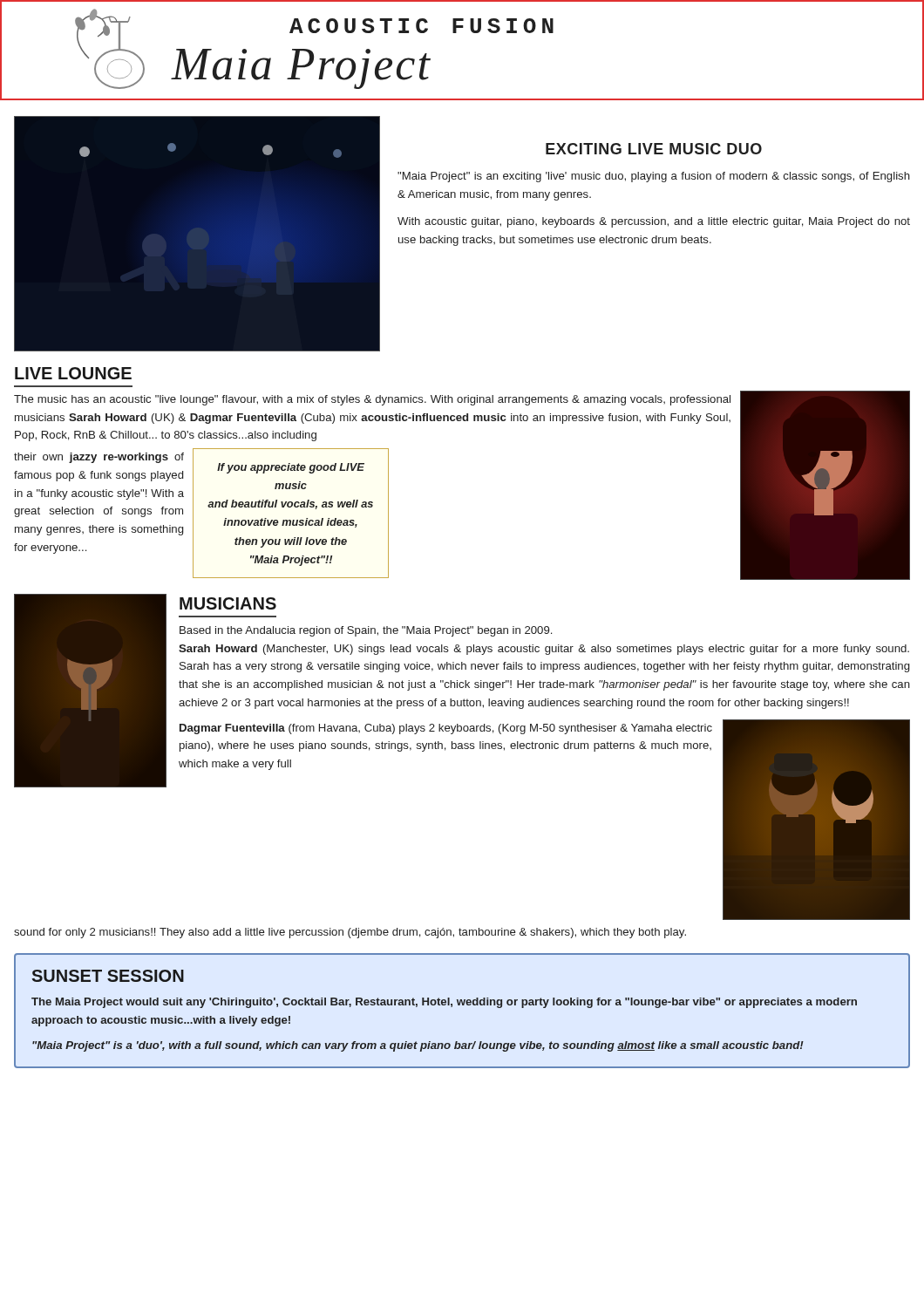Point to the block beginning "Dagmar Fuentevilla (from Havana, Cuba) plays"
Viewport: 924px width, 1308px height.
point(445,745)
